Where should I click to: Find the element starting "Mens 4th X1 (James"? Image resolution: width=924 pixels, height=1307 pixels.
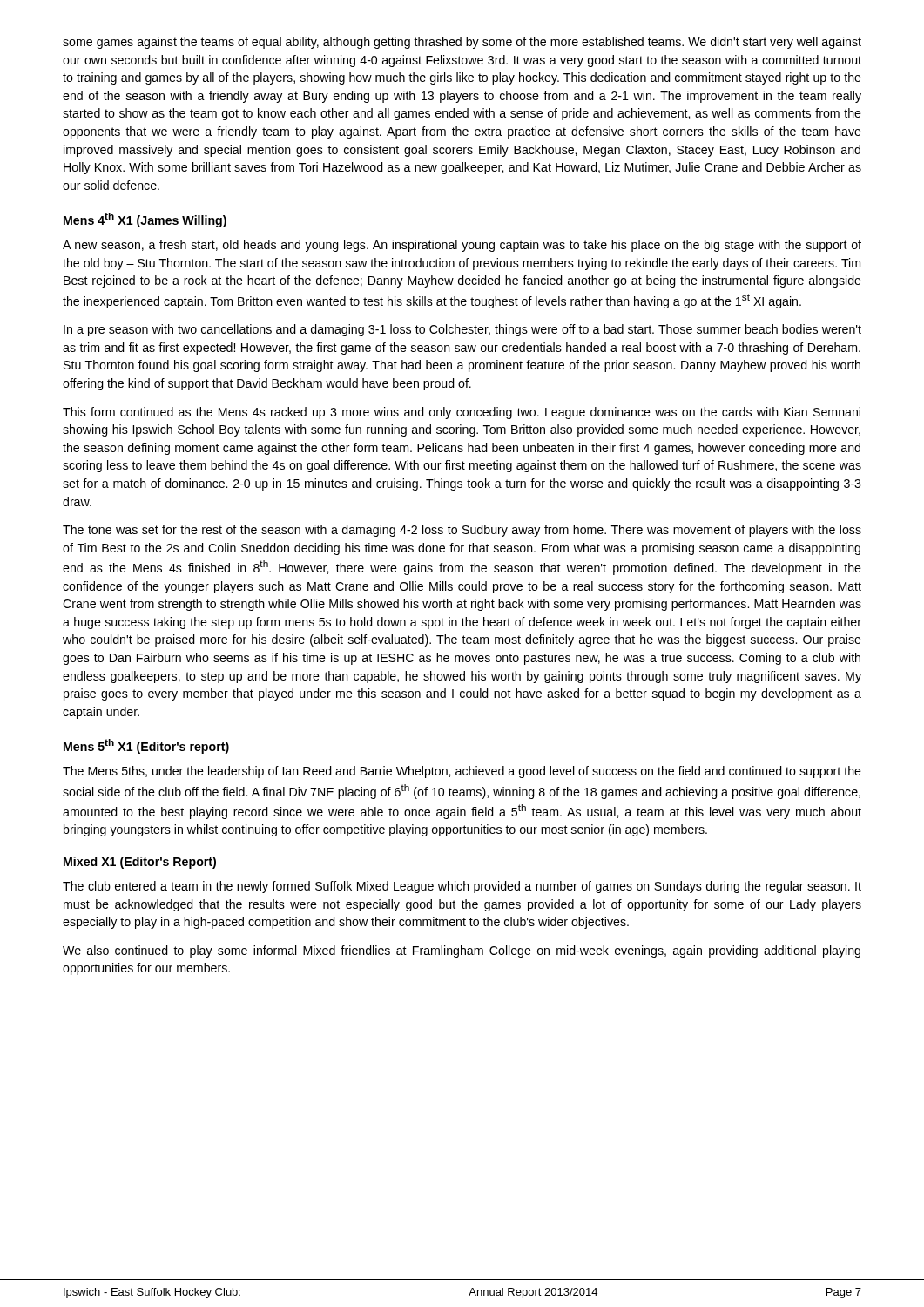point(145,219)
